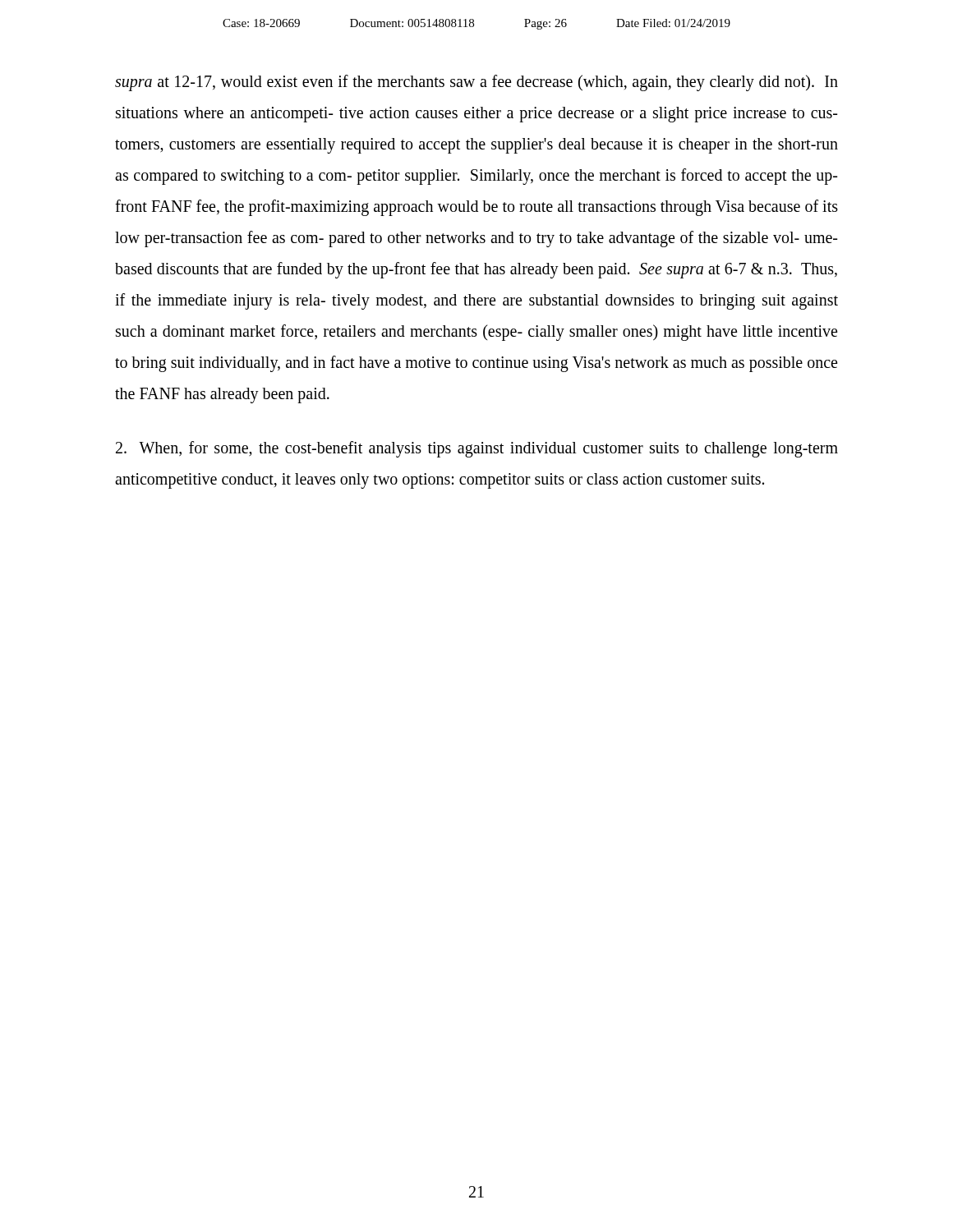Select the passage starting "supra at 12-17, would exist even"
The width and height of the screenshot is (953, 1232).
[x=476, y=237]
